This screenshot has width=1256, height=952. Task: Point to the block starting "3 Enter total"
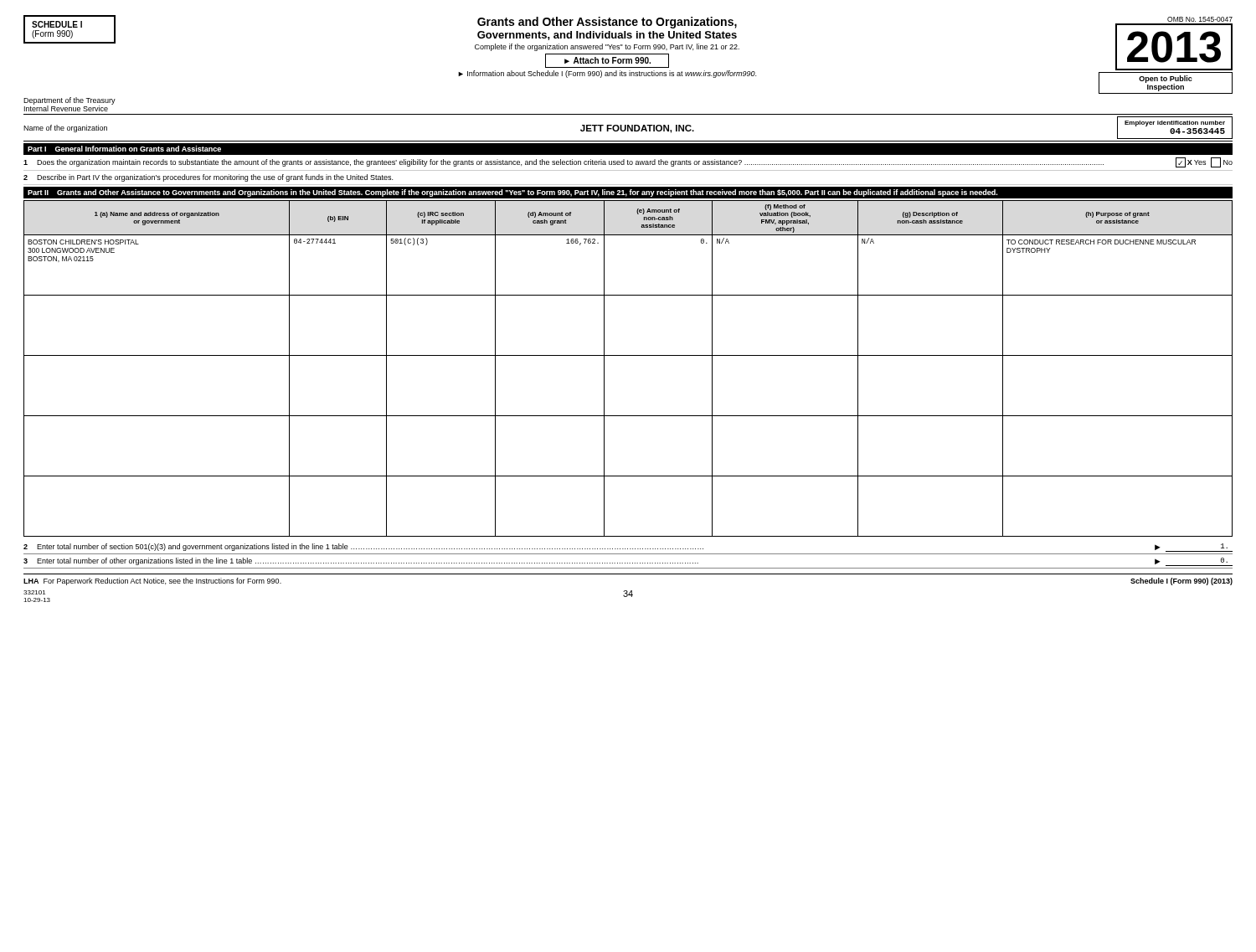(628, 561)
